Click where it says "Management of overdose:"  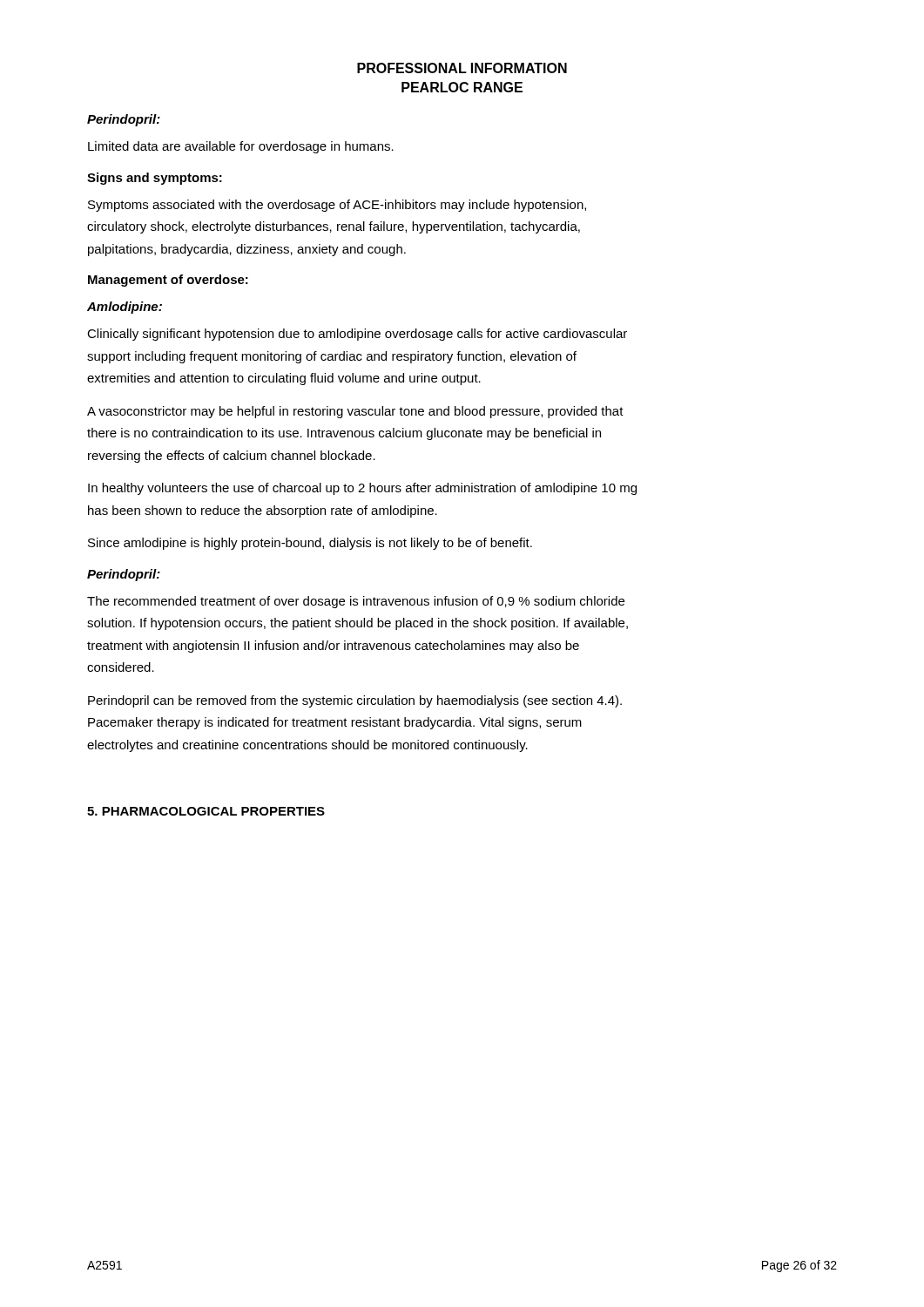(168, 279)
